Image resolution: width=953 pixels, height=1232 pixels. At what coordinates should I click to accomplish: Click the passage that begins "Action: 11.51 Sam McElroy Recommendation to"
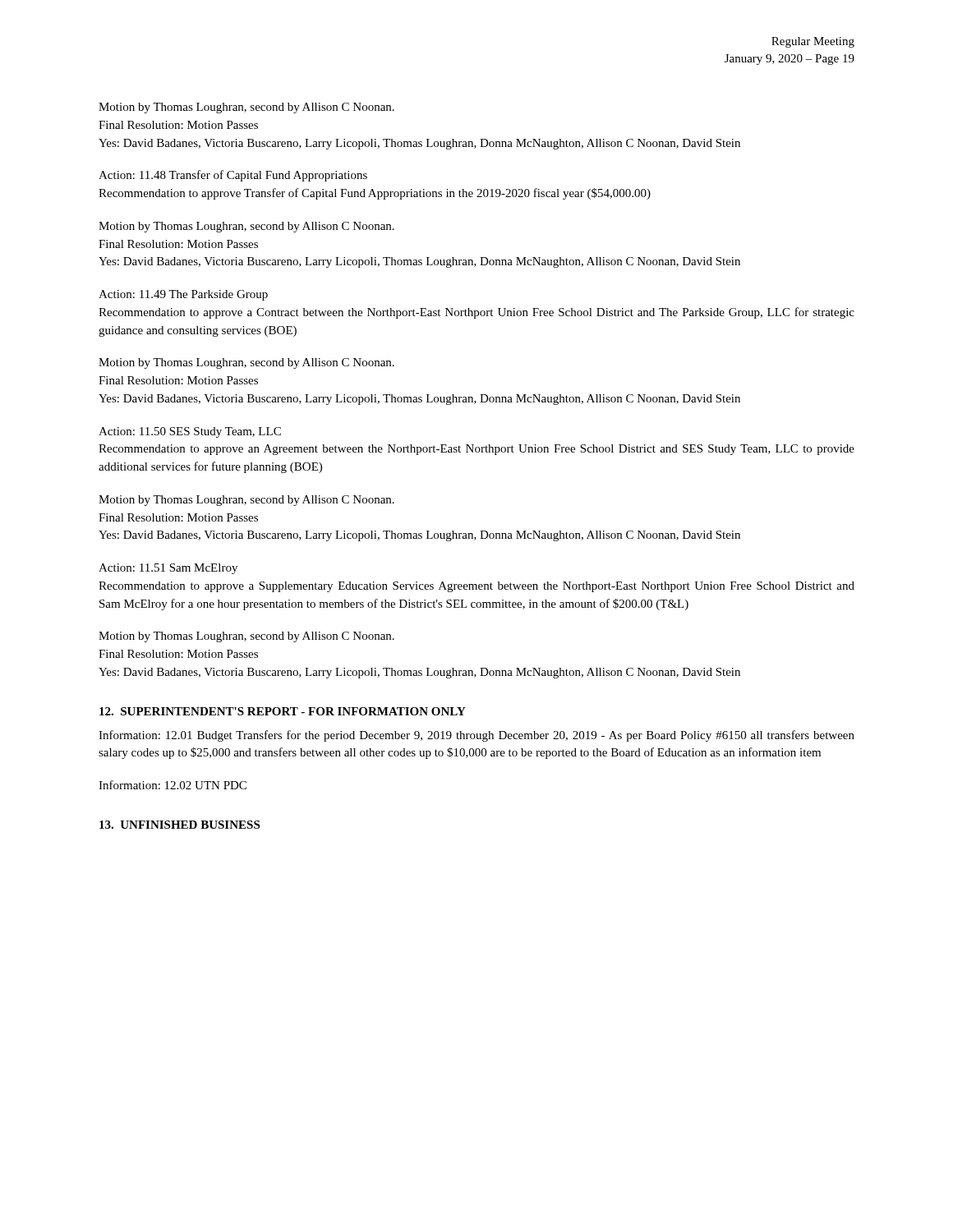pyautogui.click(x=476, y=586)
